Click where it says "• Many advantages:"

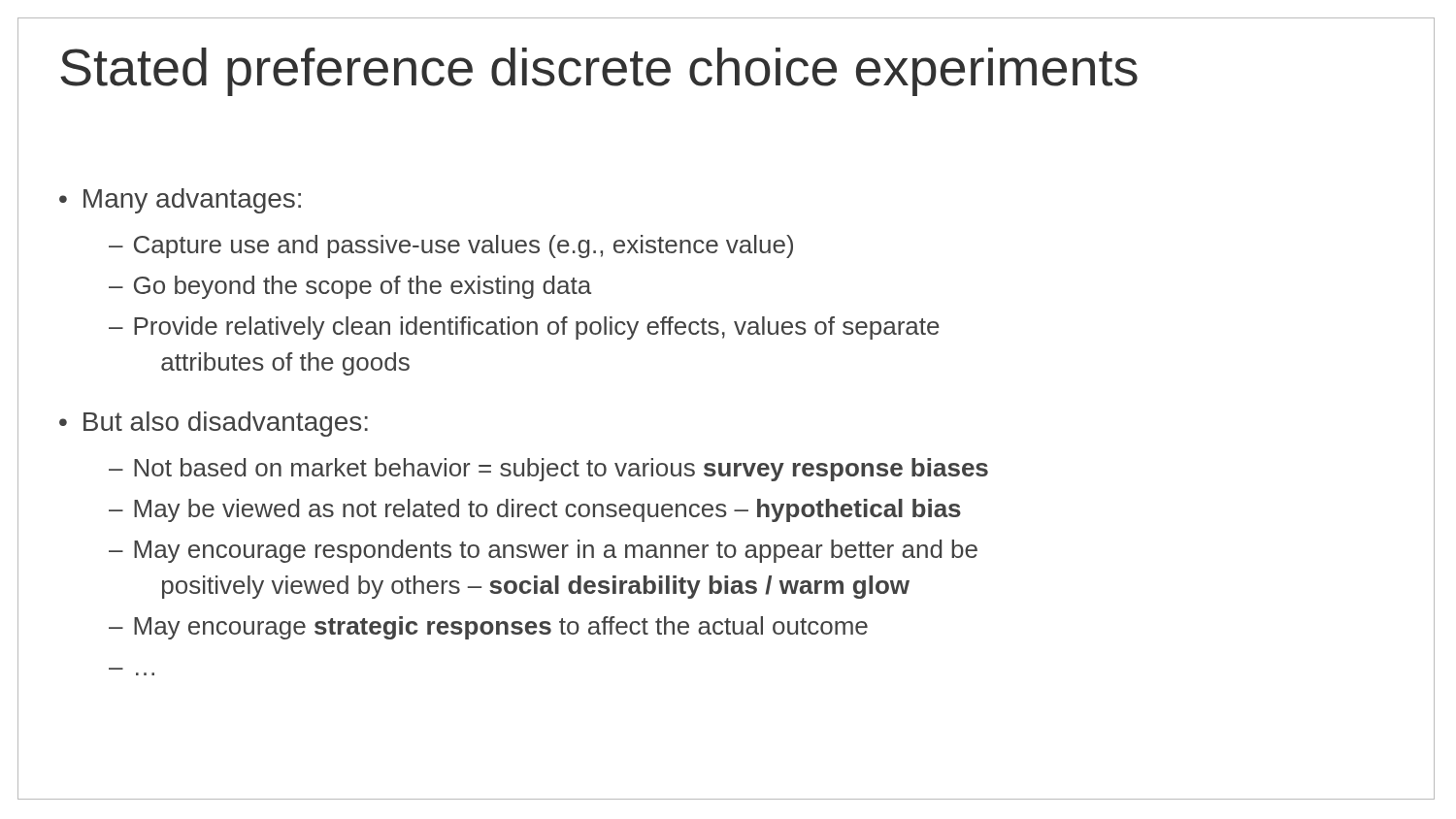coord(181,199)
